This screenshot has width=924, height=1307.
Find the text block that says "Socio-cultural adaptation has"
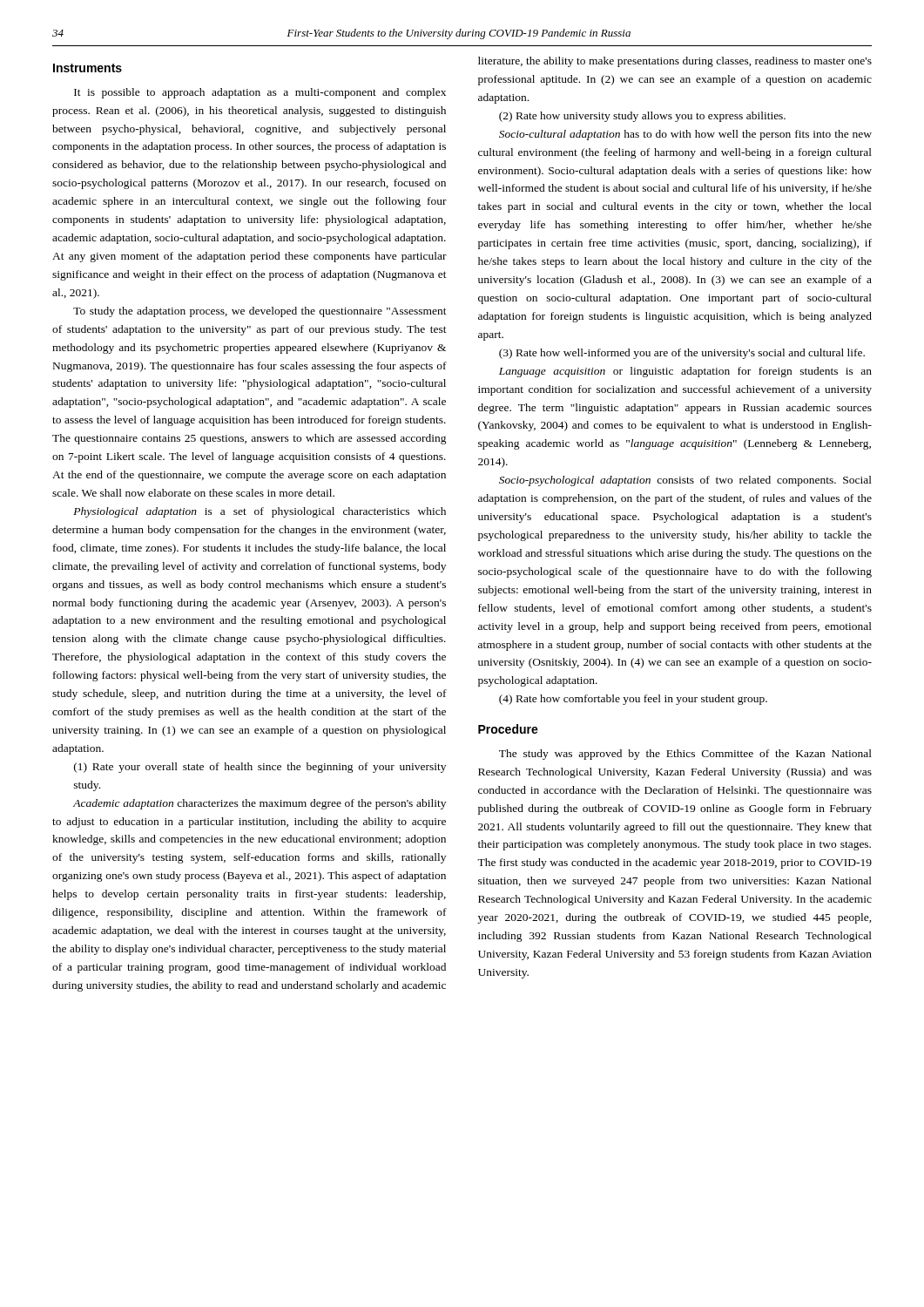[675, 235]
